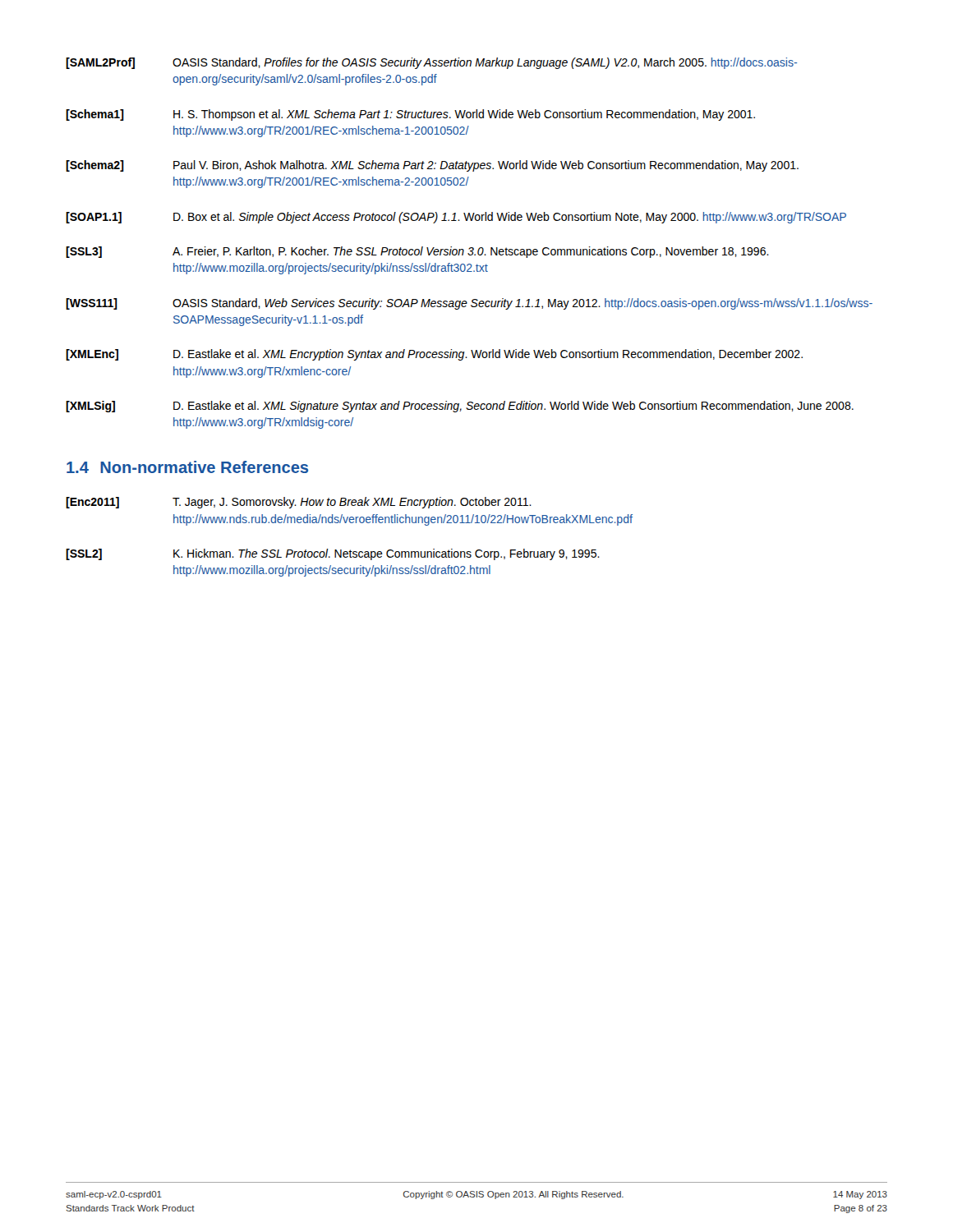Locate the list item that reads "[WSS111] OASIS Standard, Web Services Security: SOAP Message"
Image resolution: width=953 pixels, height=1232 pixels.
(x=476, y=311)
